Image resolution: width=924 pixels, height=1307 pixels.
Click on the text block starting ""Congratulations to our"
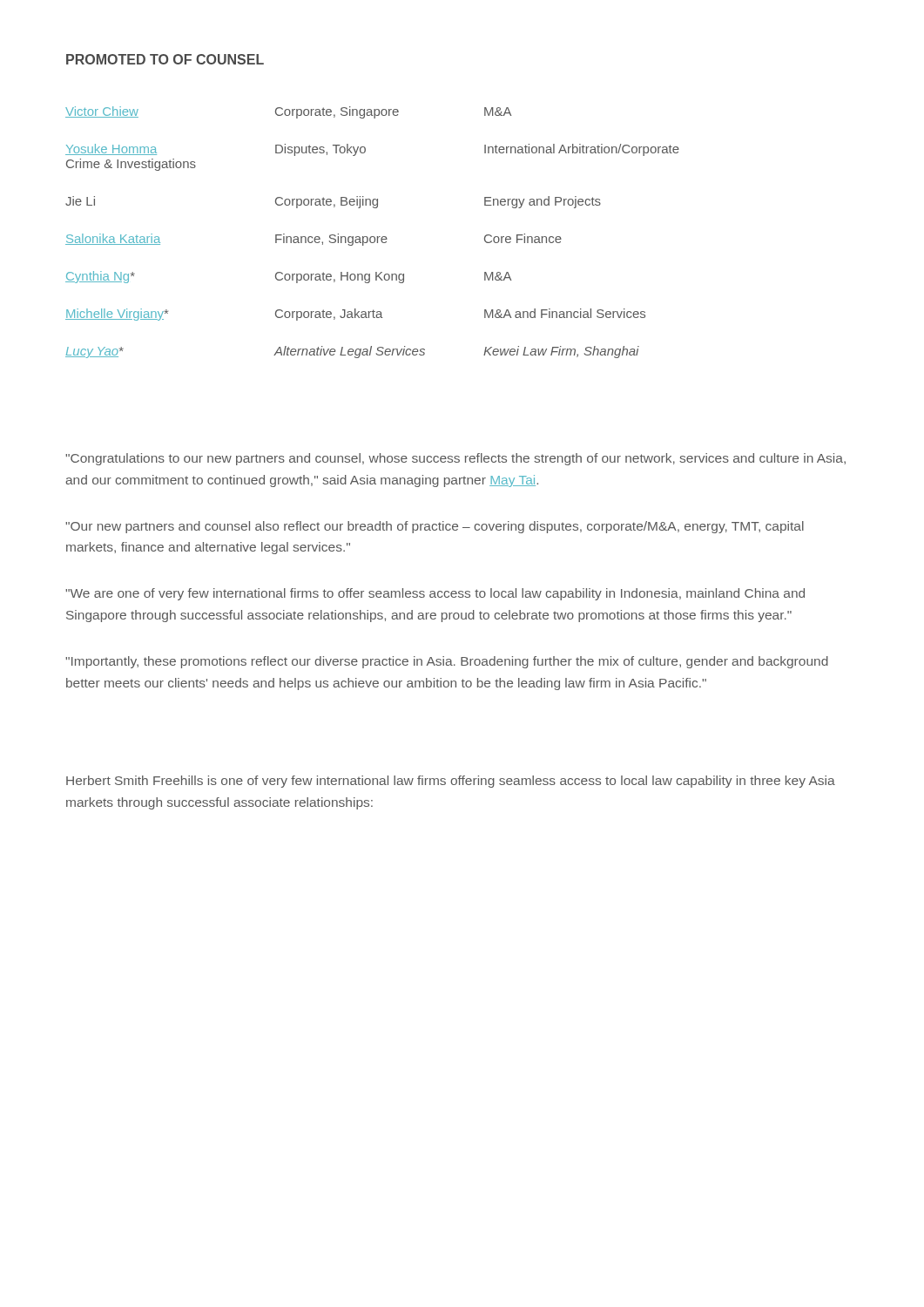[x=462, y=469]
